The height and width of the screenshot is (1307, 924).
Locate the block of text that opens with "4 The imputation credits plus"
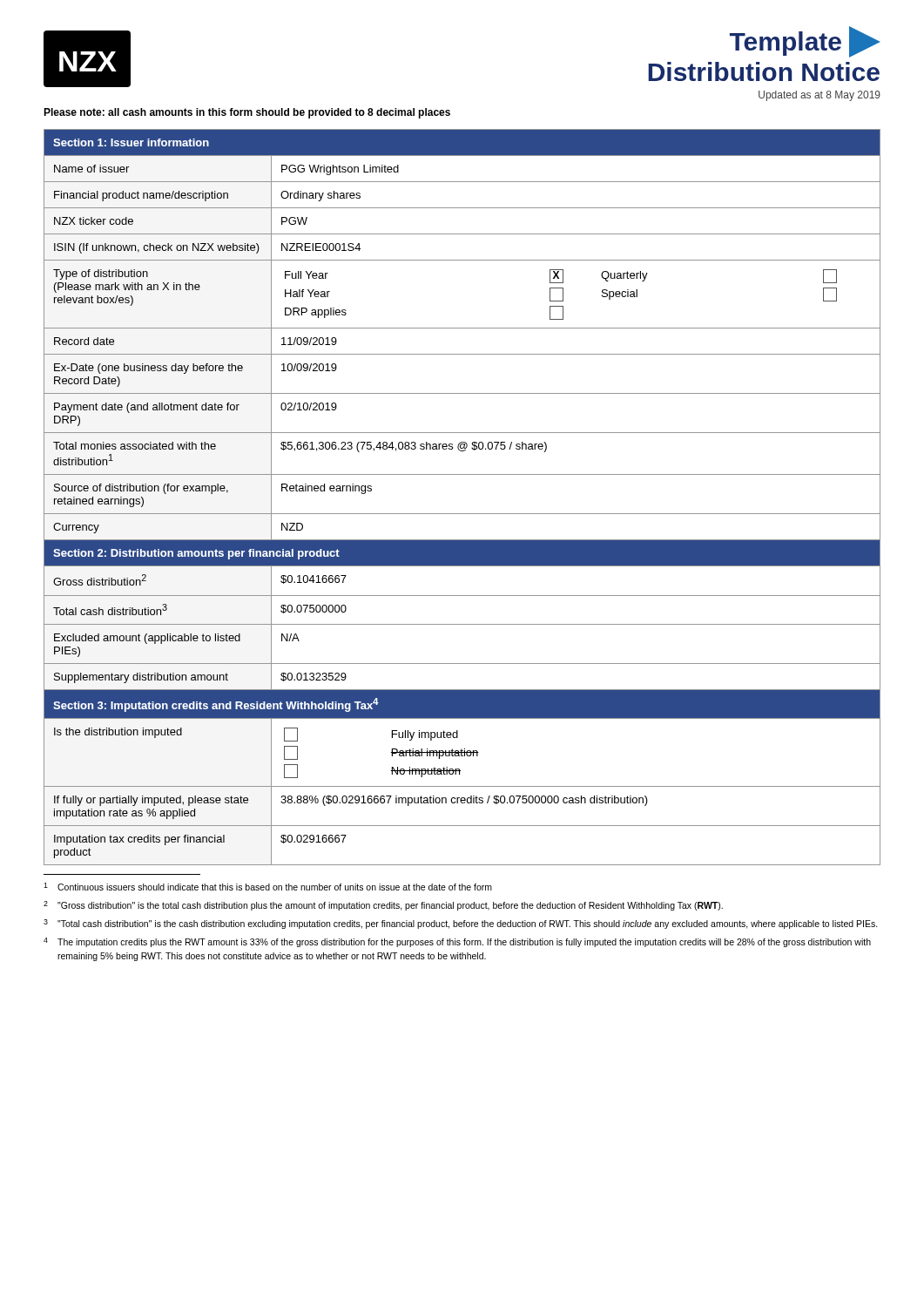pyautogui.click(x=462, y=949)
